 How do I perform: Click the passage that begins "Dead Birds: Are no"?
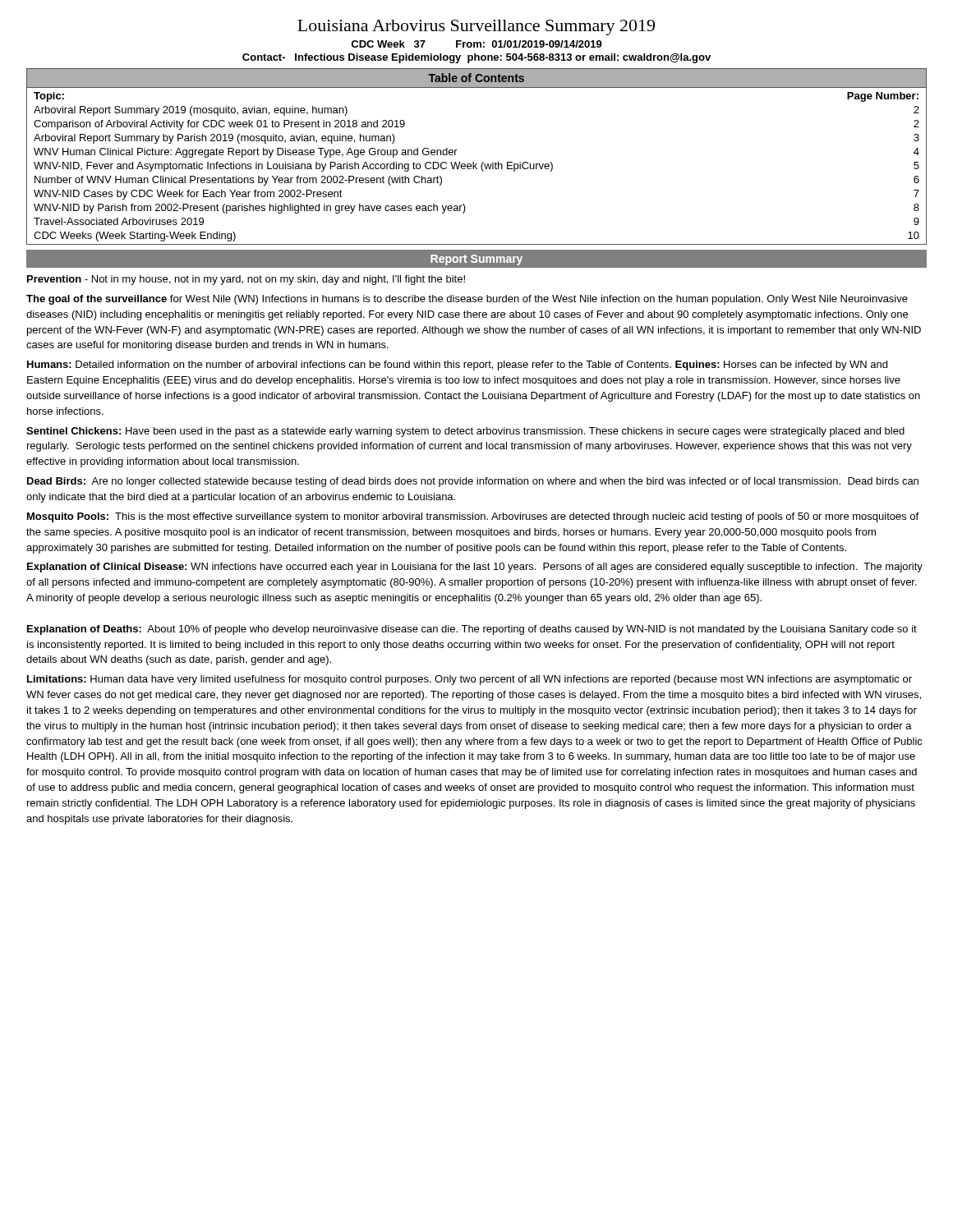tap(473, 489)
